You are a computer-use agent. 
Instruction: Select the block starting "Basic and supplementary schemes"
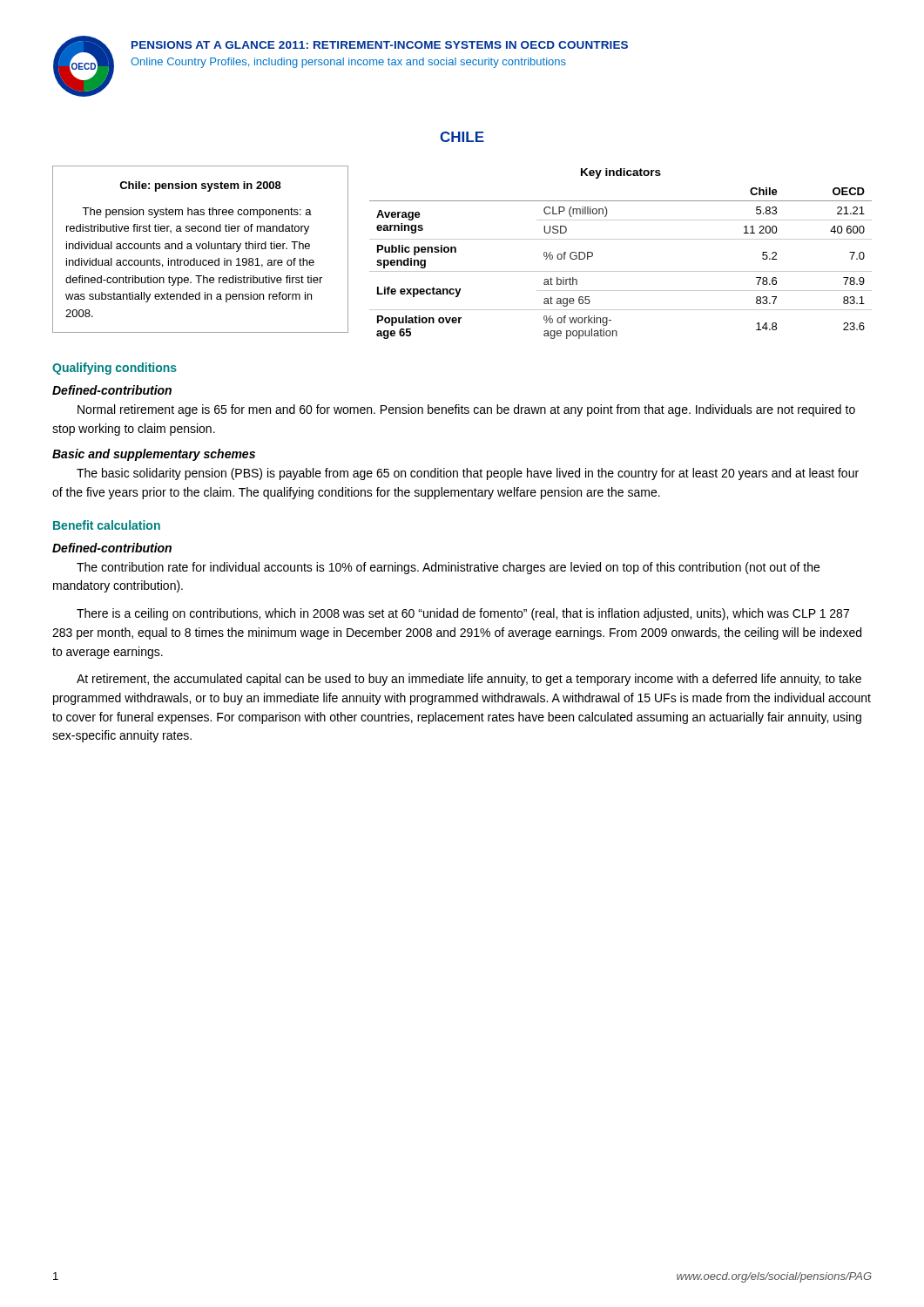point(154,455)
